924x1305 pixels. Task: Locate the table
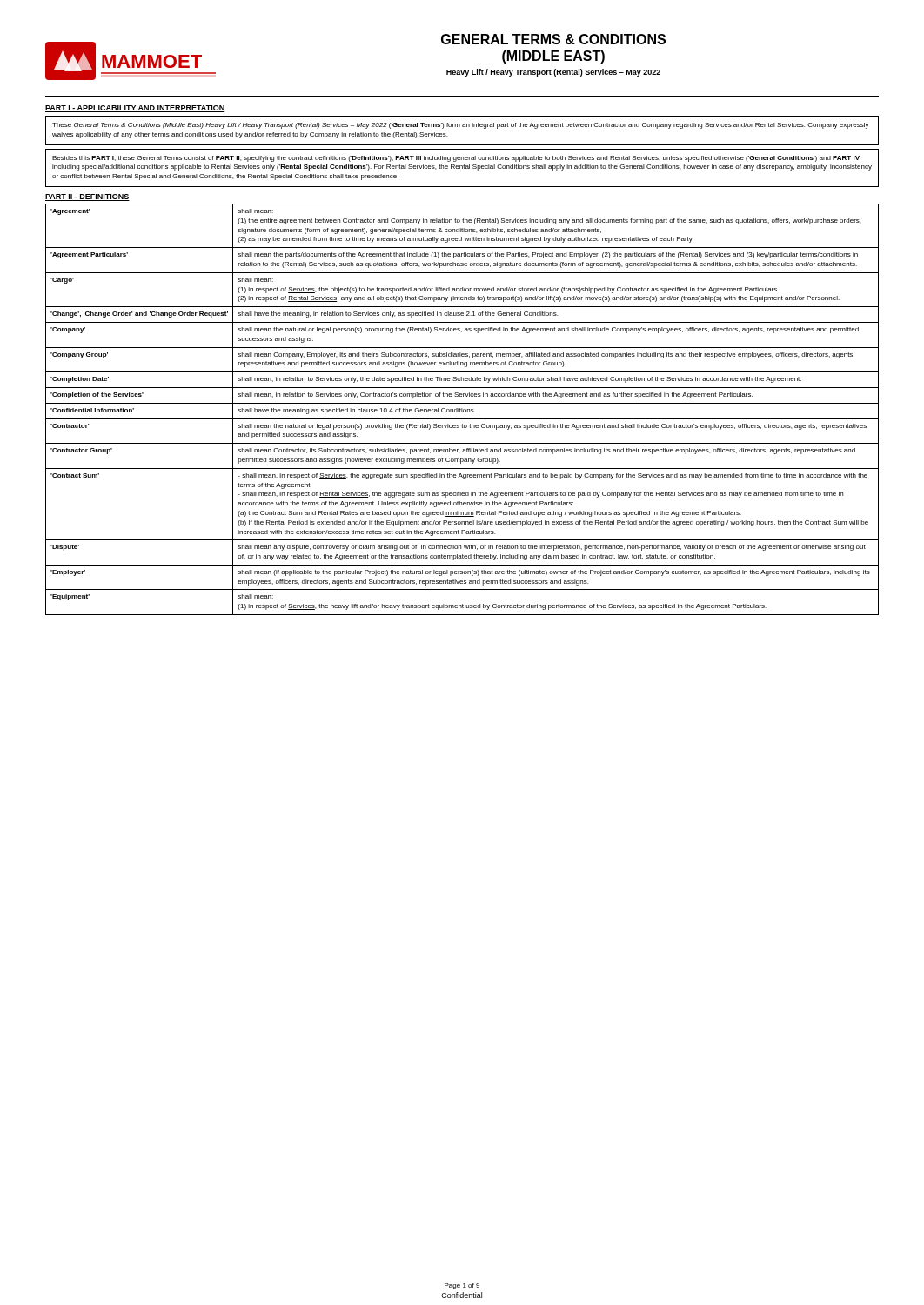(x=462, y=409)
